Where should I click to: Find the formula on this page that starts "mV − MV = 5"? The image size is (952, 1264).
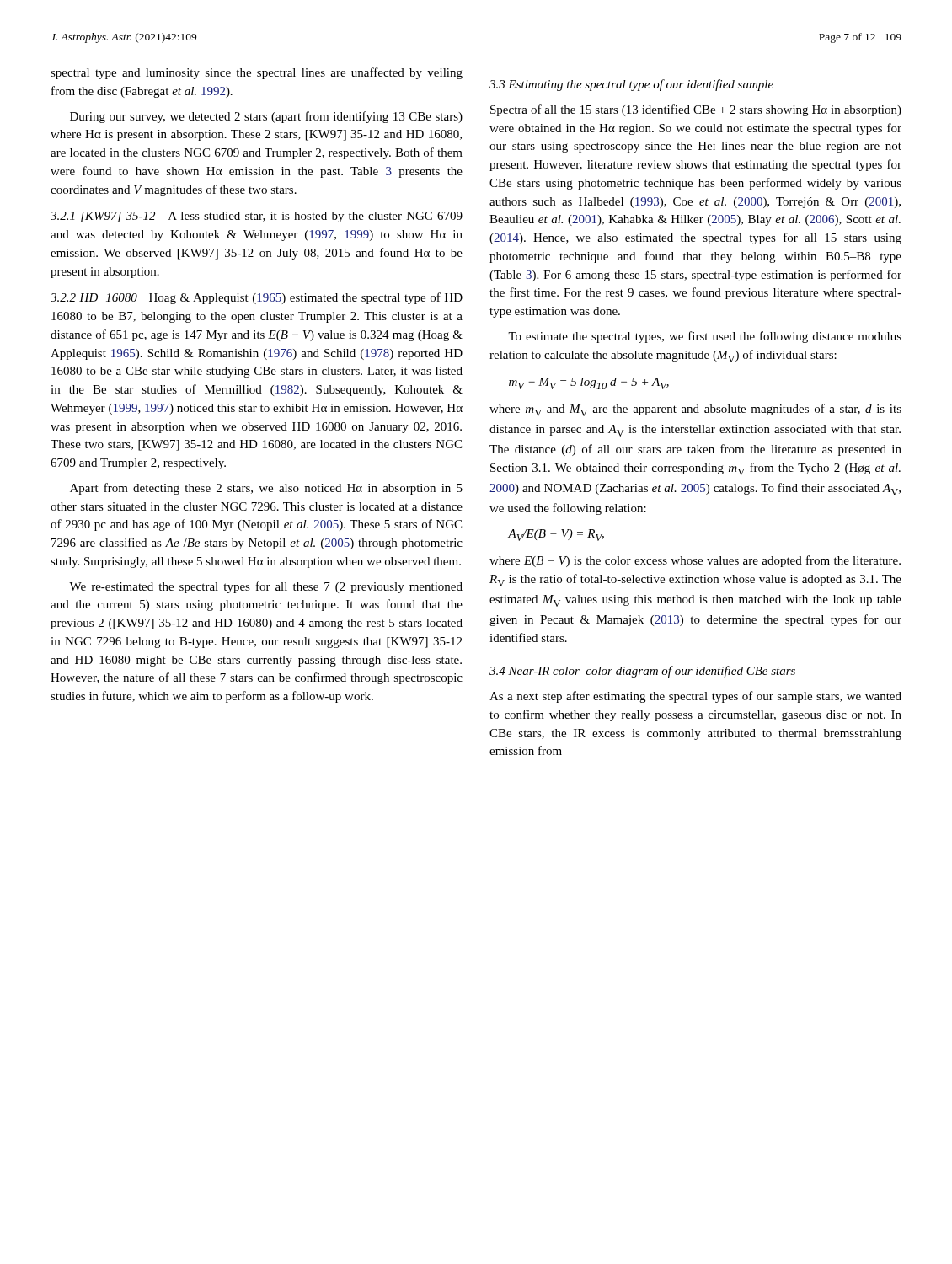(589, 383)
